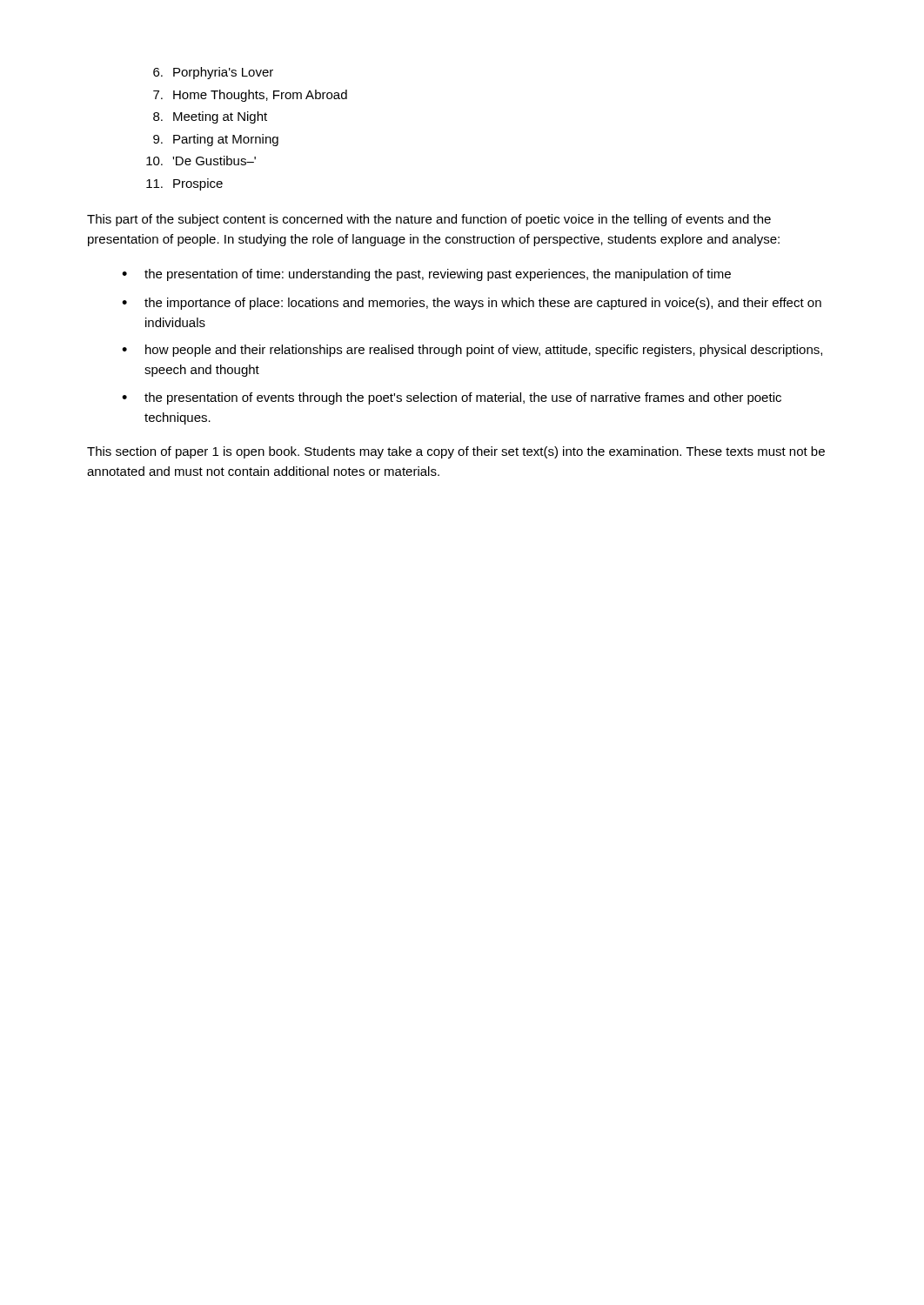Locate the passage starting "8.Meeting at Night"
Screen dimensions: 1305x924
click(x=210, y=117)
